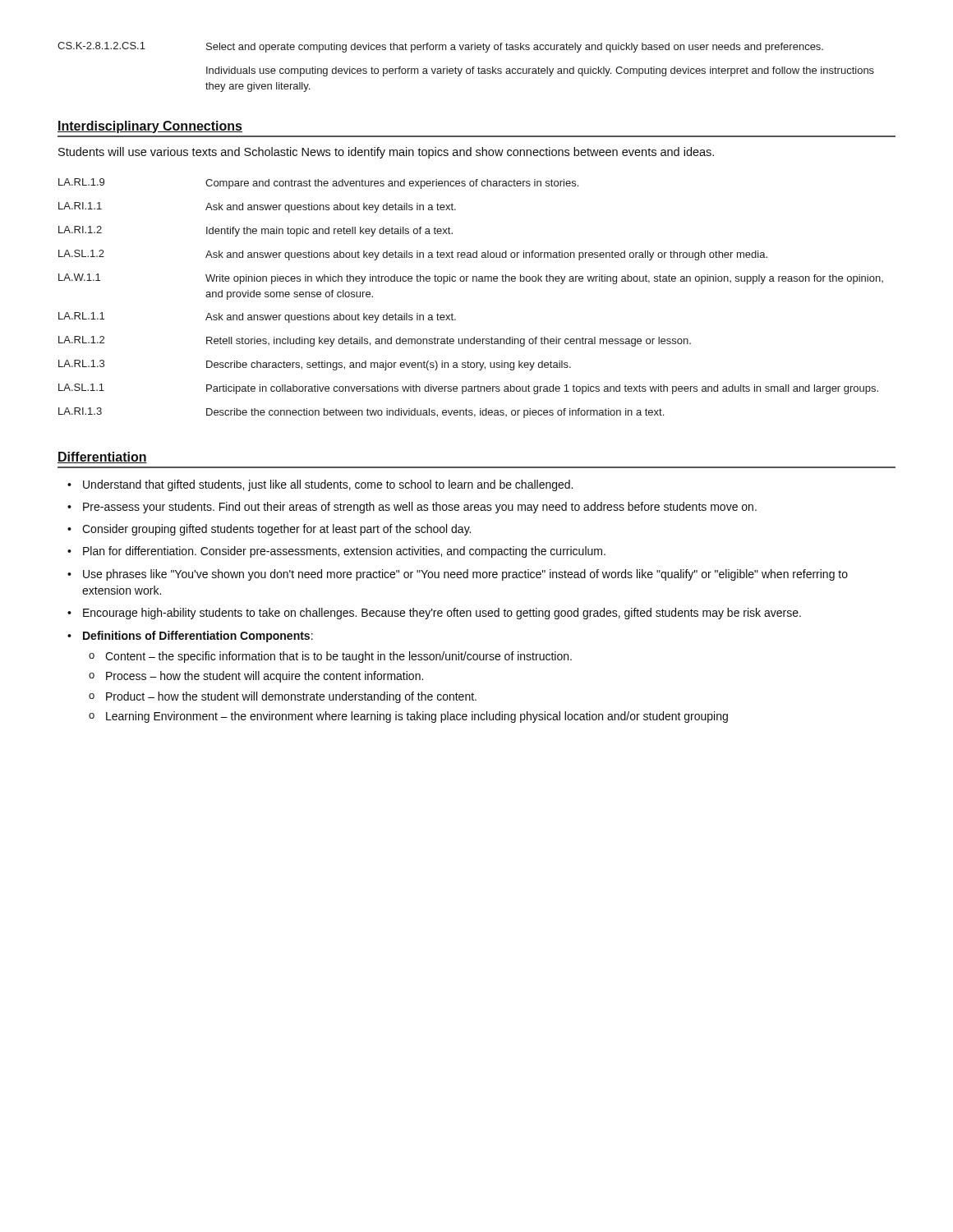Click on the passage starting "Interdisciplinary Connections"

[x=476, y=126]
